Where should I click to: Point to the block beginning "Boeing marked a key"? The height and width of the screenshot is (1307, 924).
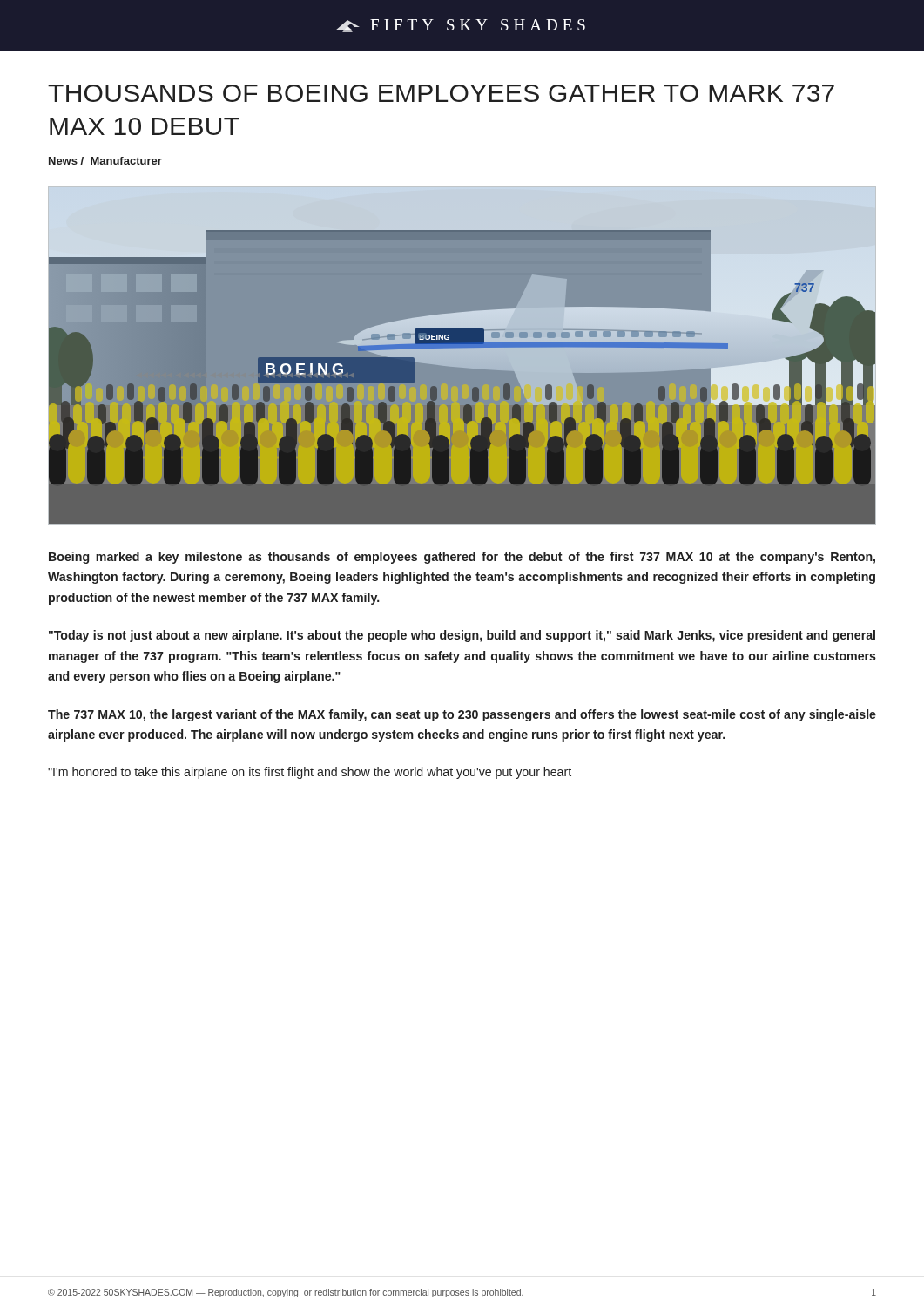point(462,577)
